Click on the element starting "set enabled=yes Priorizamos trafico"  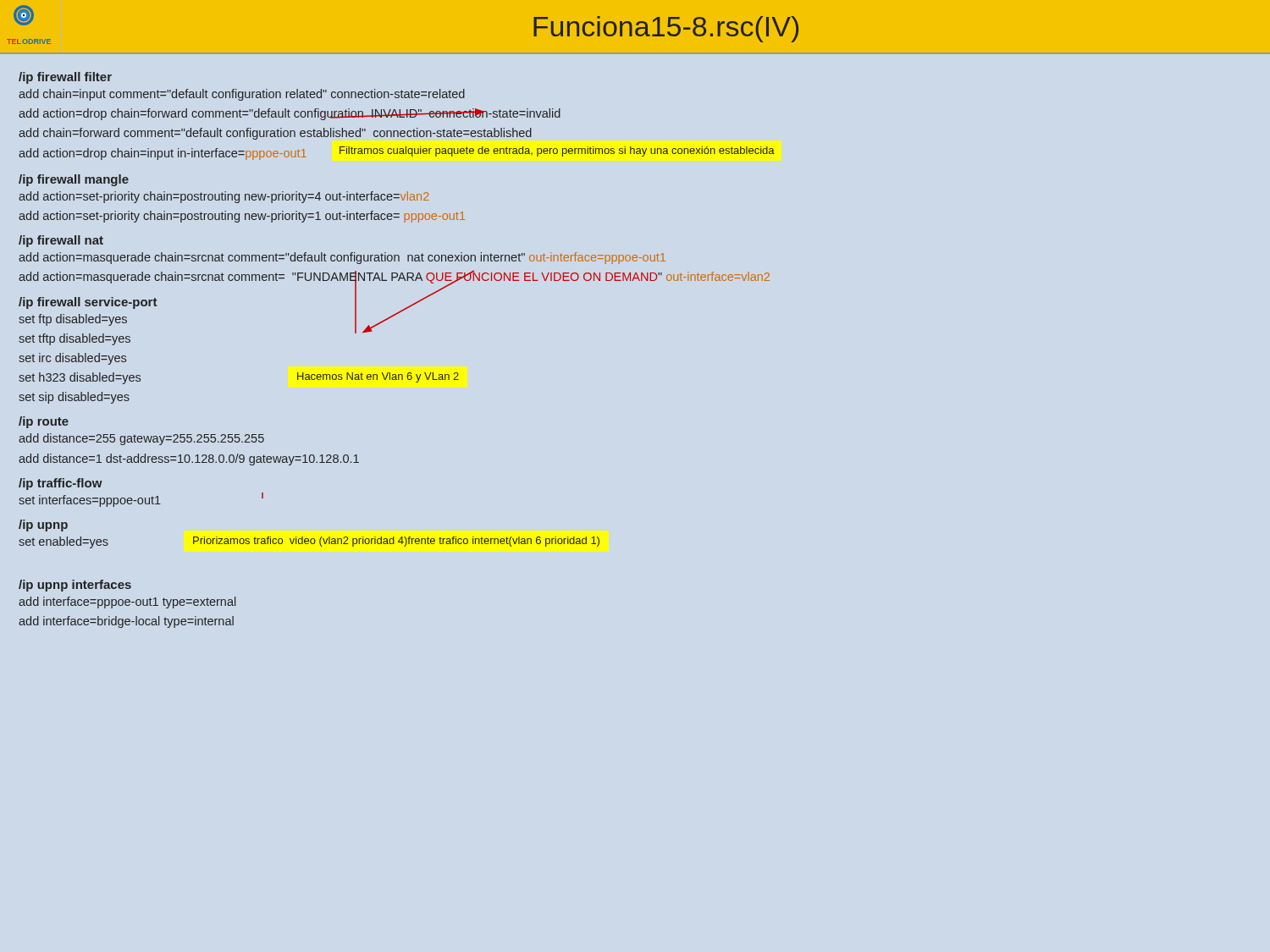[309, 542]
